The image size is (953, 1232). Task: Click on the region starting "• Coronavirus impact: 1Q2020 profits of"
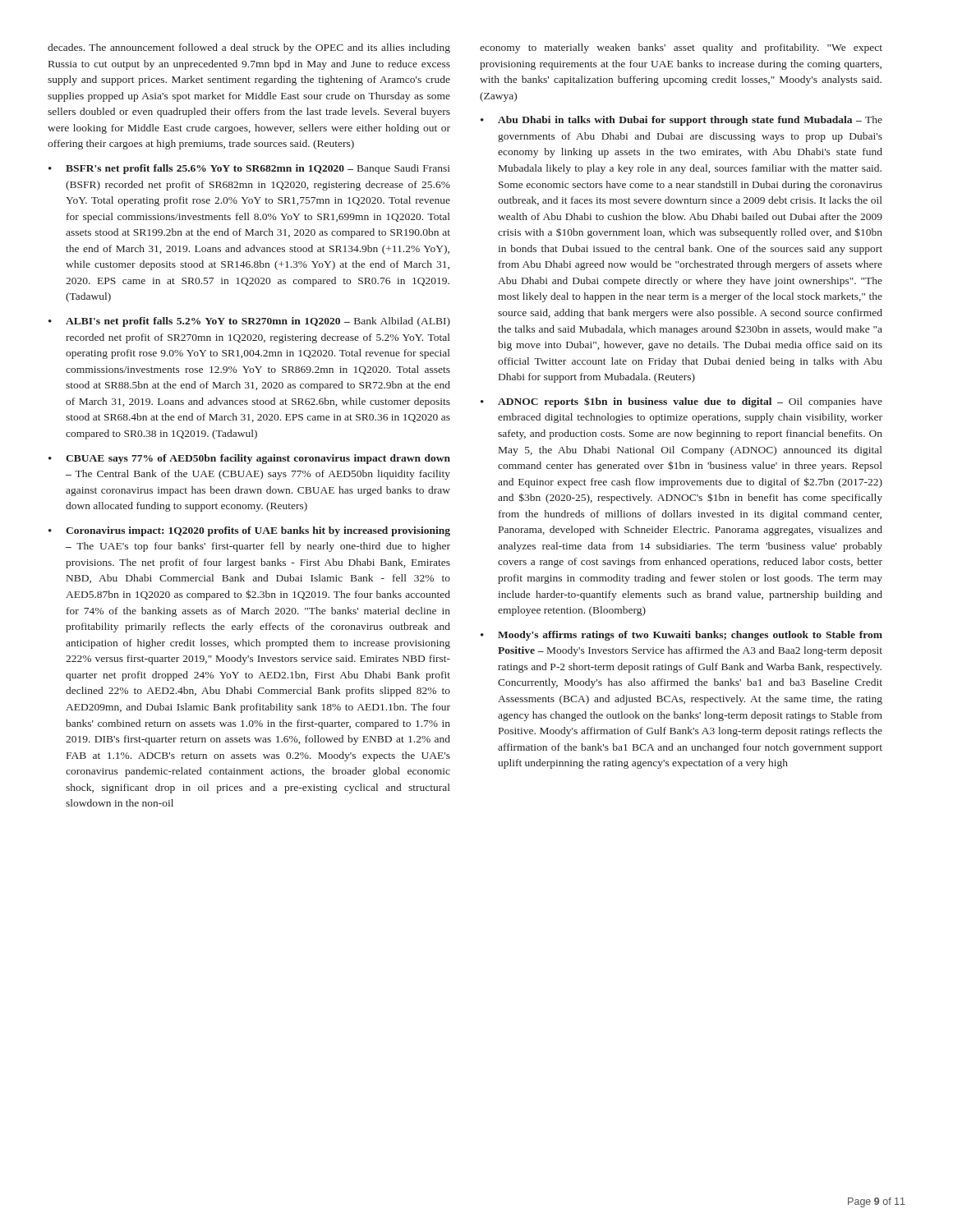tap(249, 667)
